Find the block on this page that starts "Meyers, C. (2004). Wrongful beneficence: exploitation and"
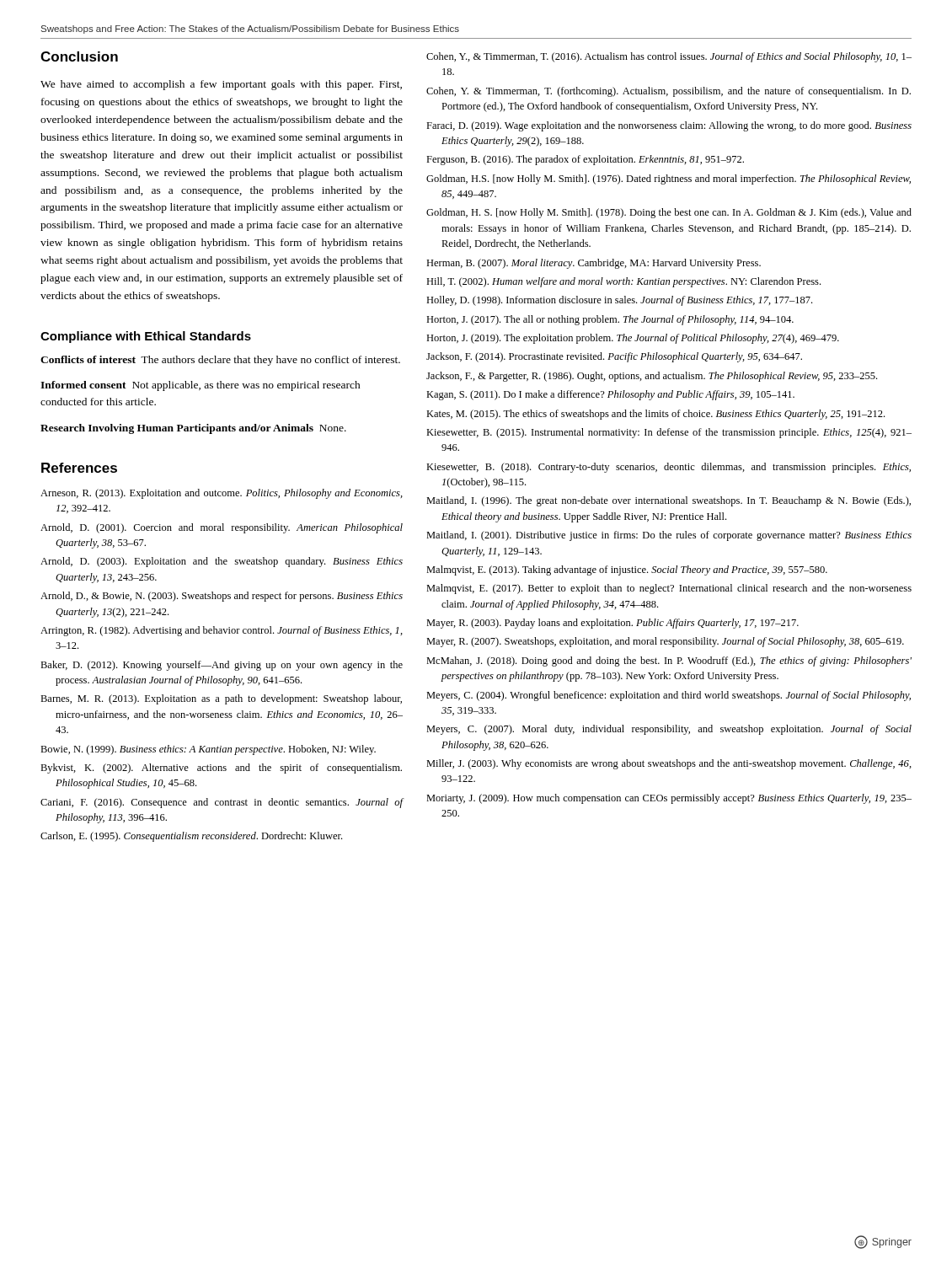Viewport: 952px width, 1264px height. tap(669, 703)
